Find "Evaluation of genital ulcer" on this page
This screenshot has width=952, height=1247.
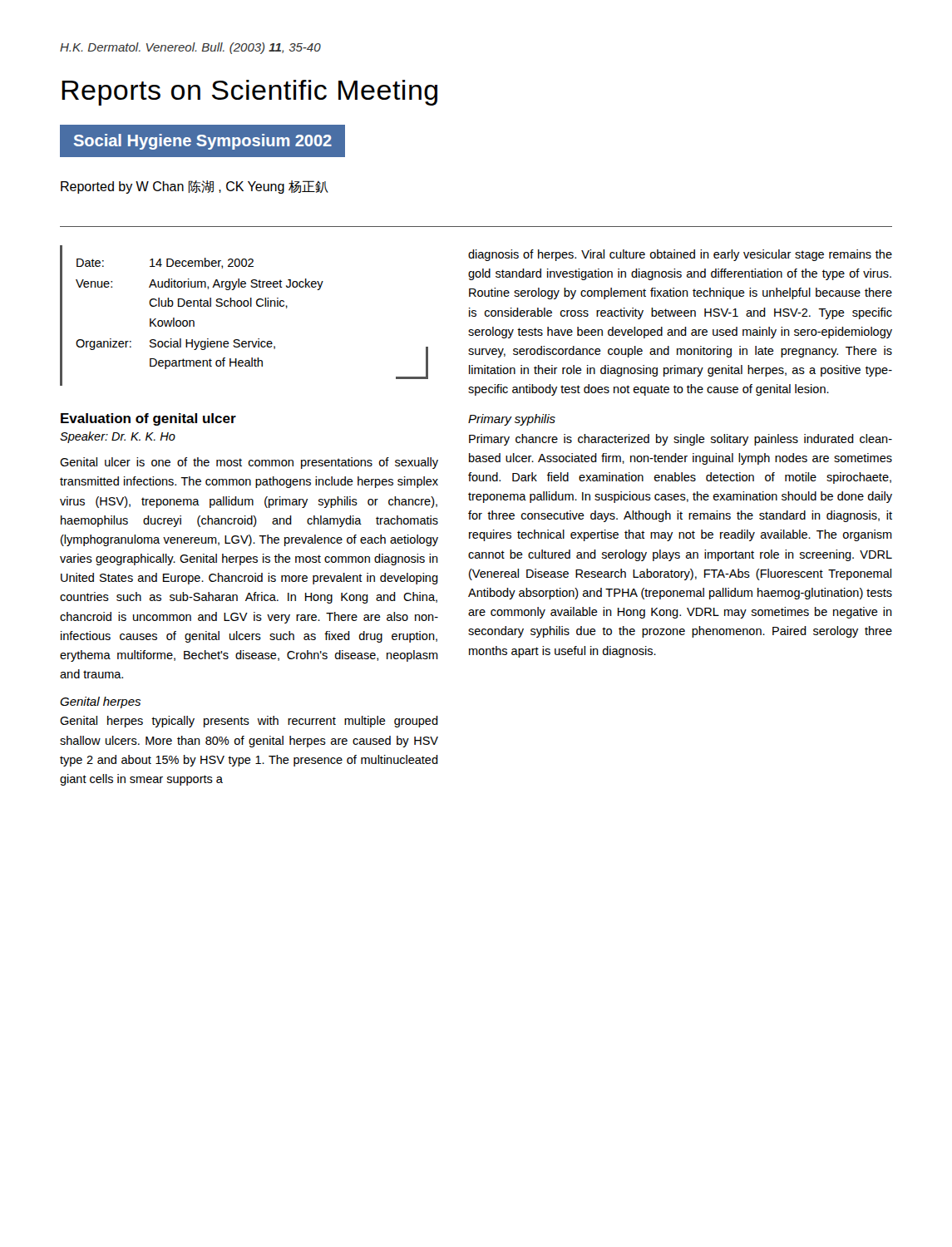pyautogui.click(x=148, y=419)
